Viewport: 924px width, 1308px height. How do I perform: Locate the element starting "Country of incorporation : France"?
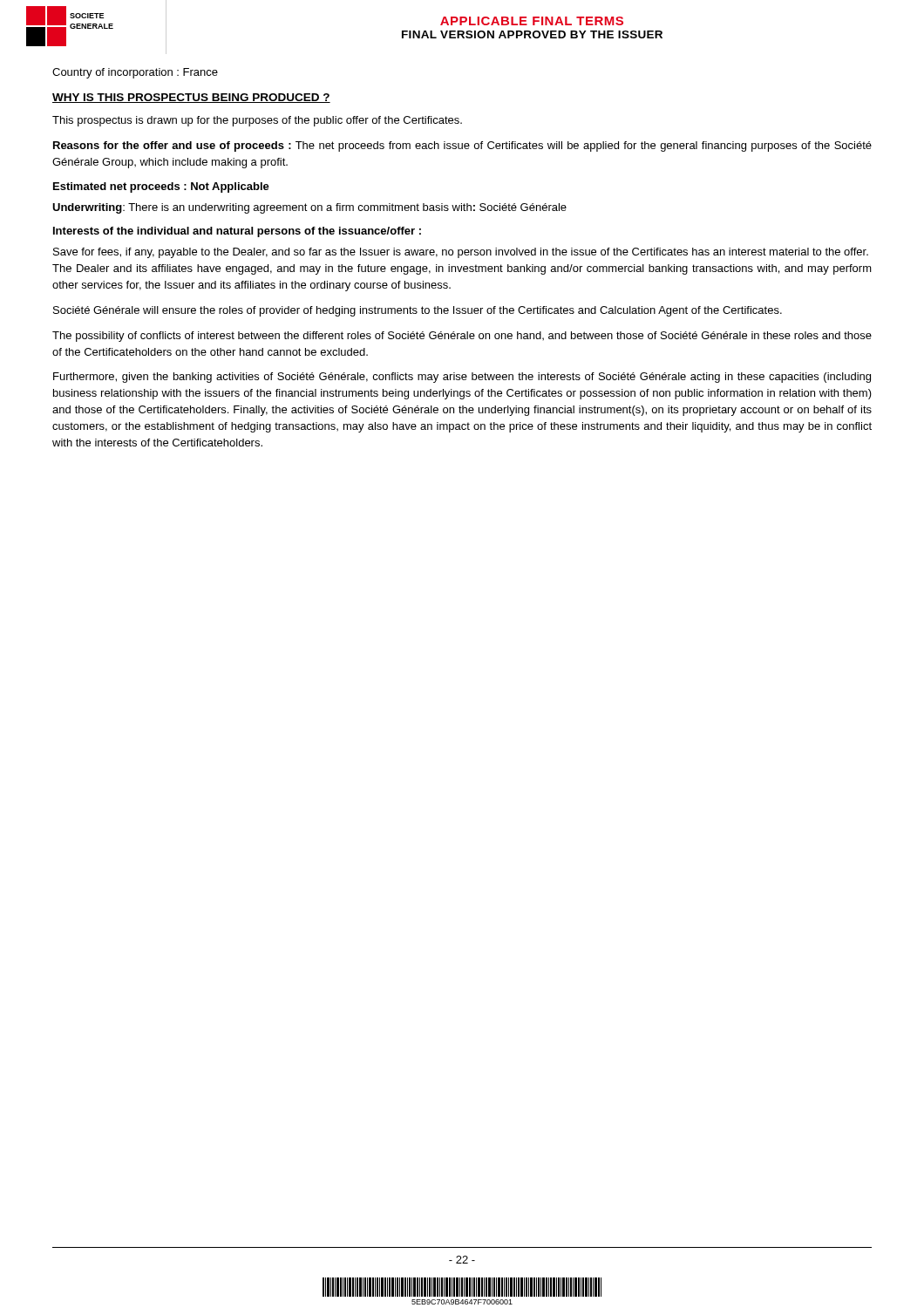(x=135, y=72)
